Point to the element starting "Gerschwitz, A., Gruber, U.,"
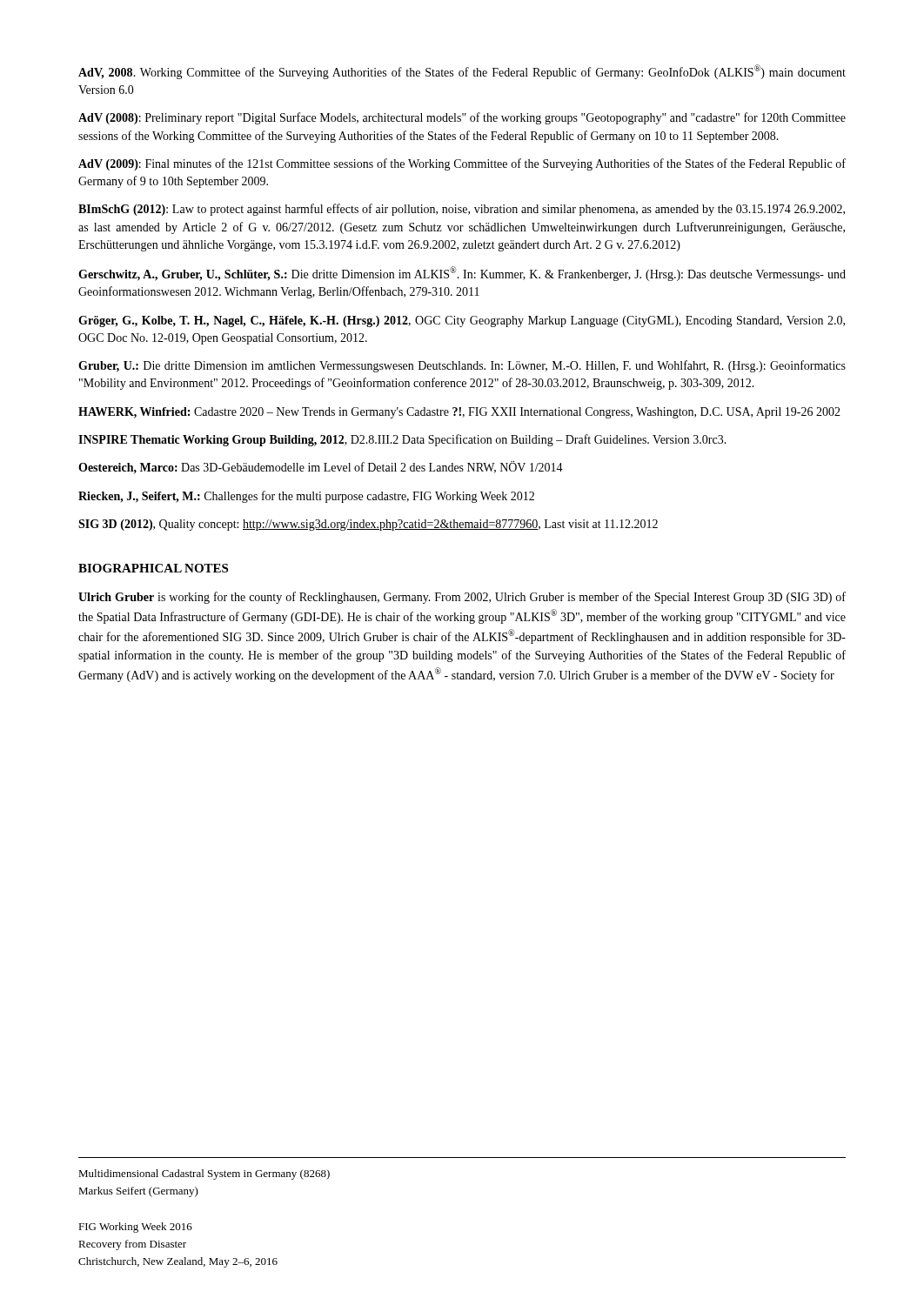The image size is (924, 1305). [462, 282]
